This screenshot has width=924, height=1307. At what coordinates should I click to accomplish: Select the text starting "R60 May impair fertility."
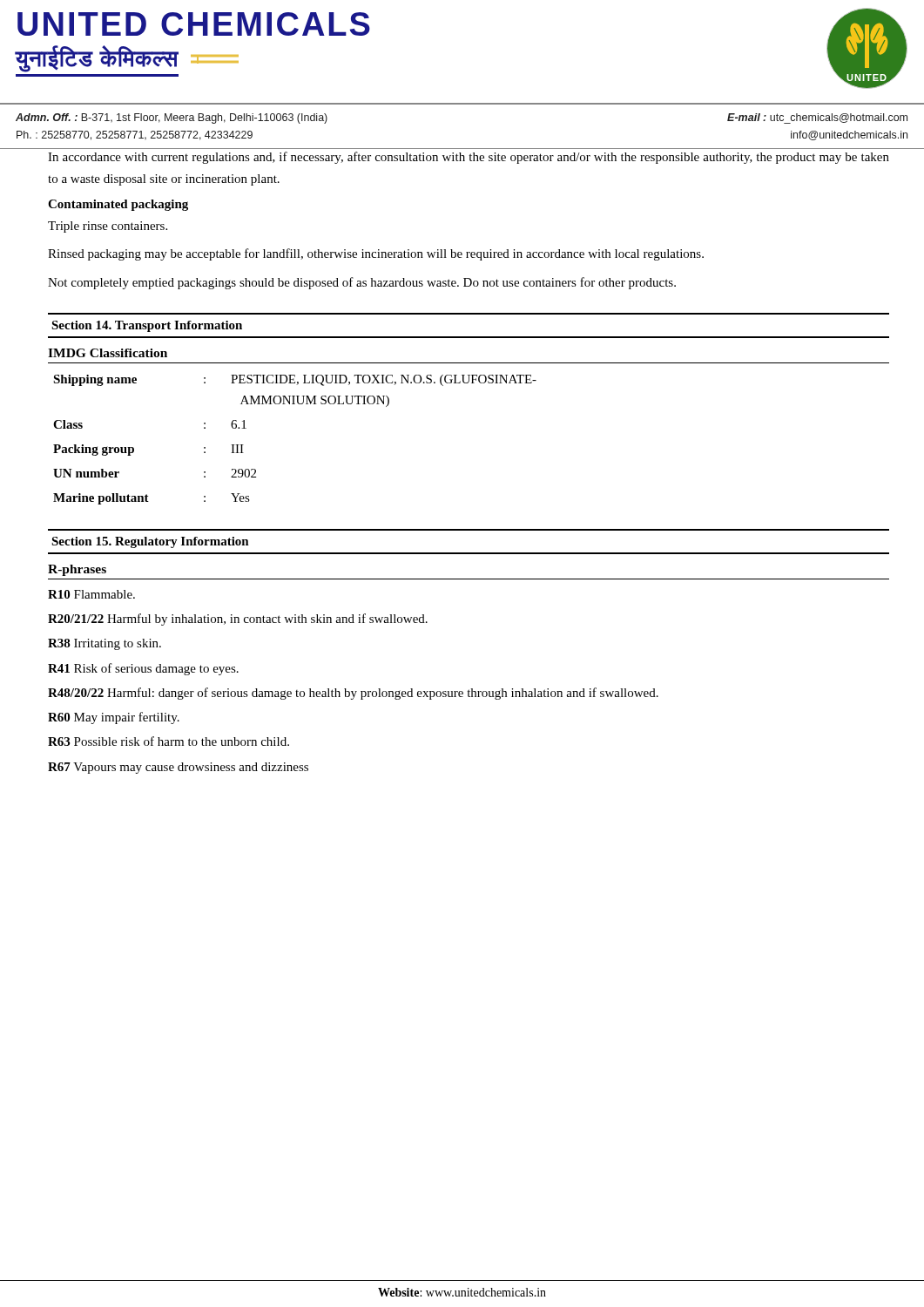point(114,717)
